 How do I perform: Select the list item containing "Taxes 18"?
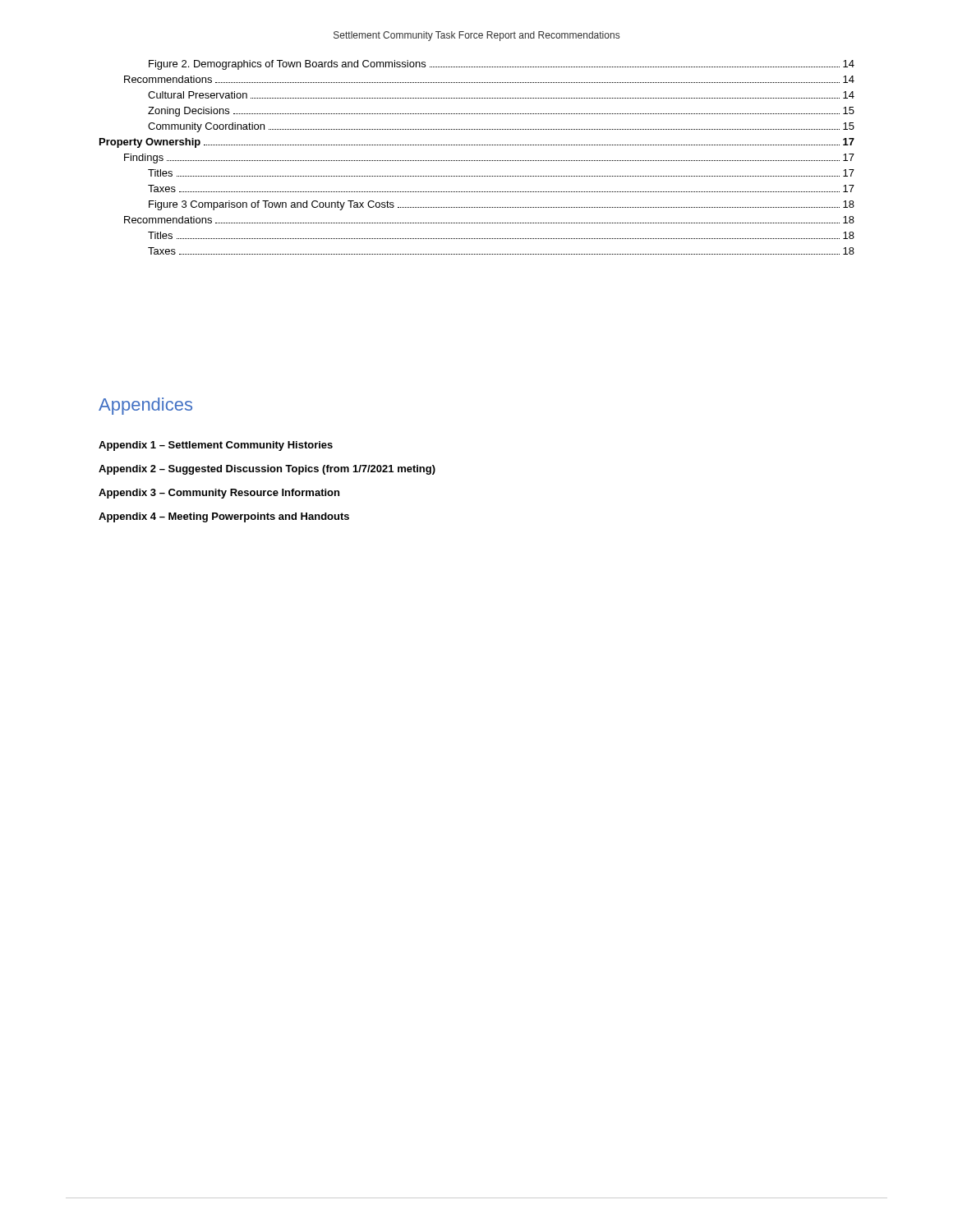coord(501,251)
